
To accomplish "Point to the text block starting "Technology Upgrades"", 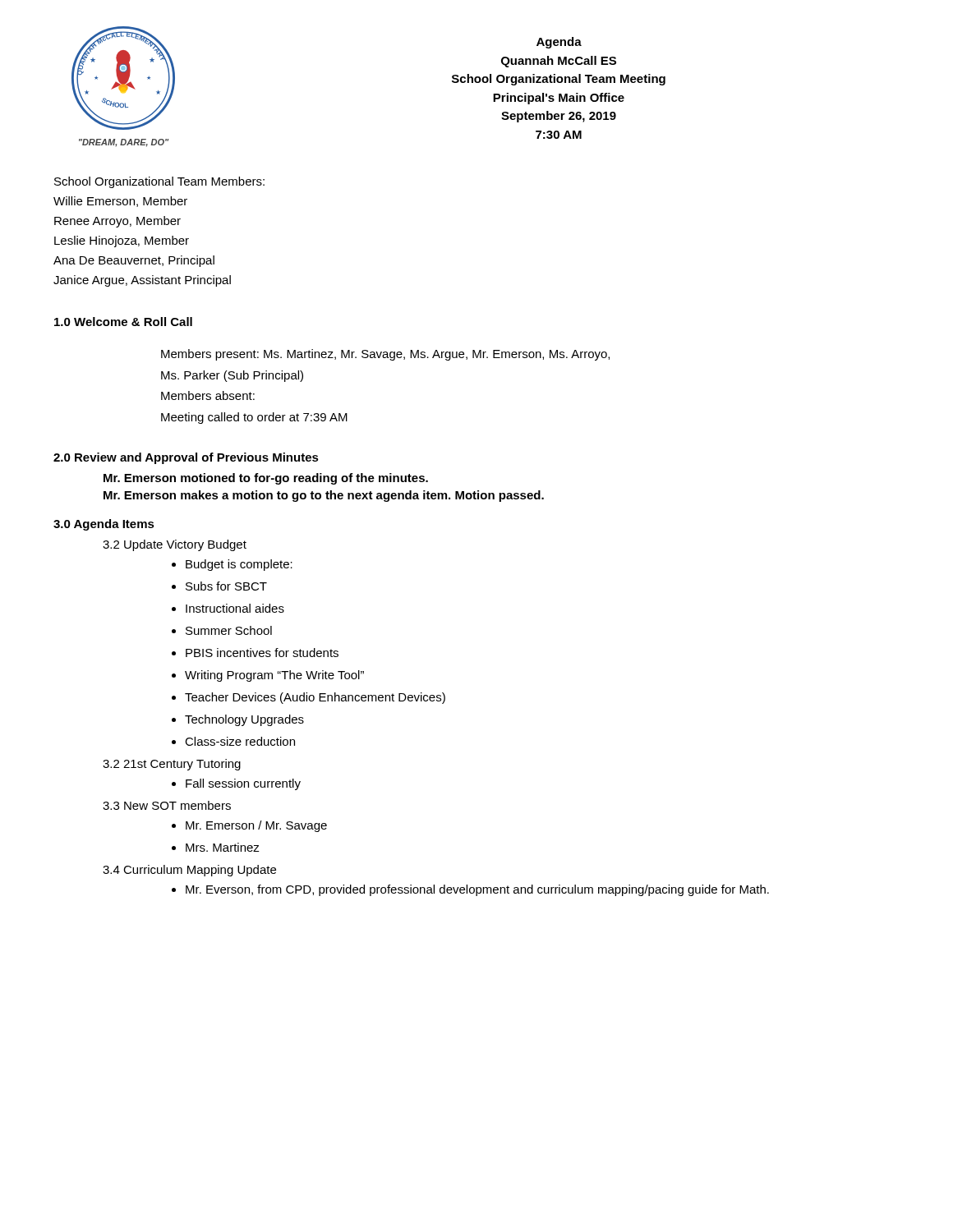I will pyautogui.click(x=244, y=719).
